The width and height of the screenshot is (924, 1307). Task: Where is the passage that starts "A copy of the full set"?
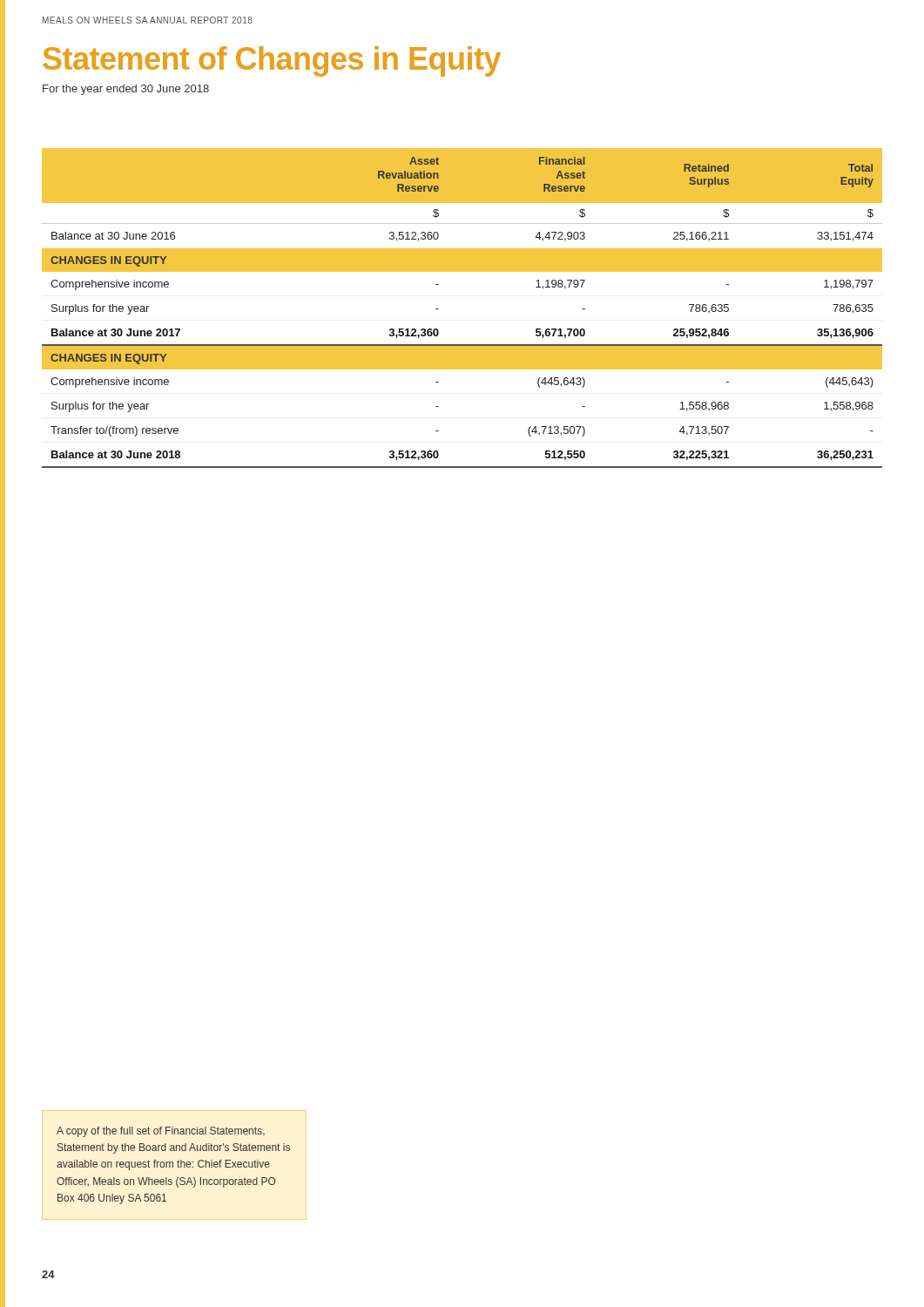174,1164
